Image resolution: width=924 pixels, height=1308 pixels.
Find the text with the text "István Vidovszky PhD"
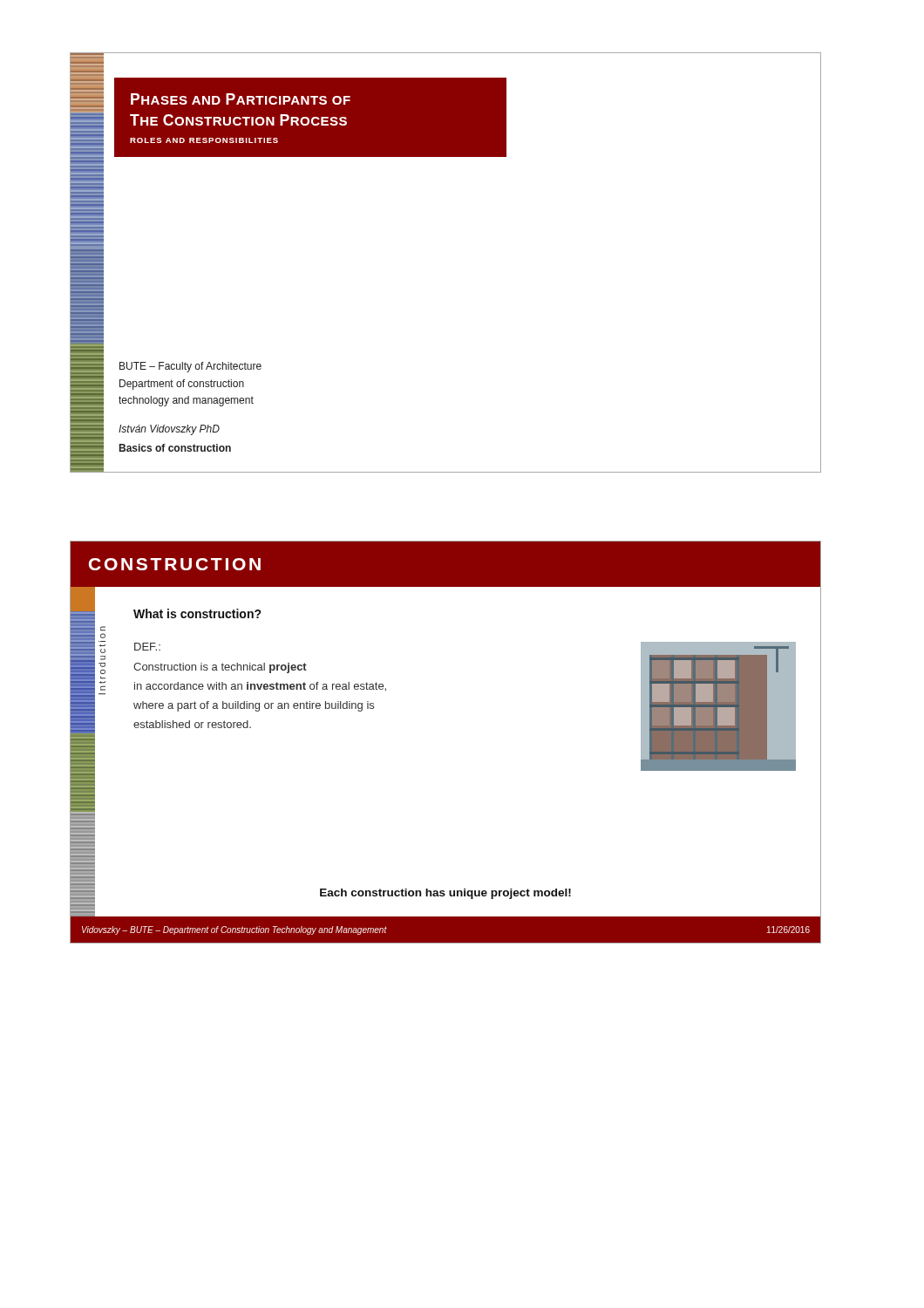[x=169, y=429]
